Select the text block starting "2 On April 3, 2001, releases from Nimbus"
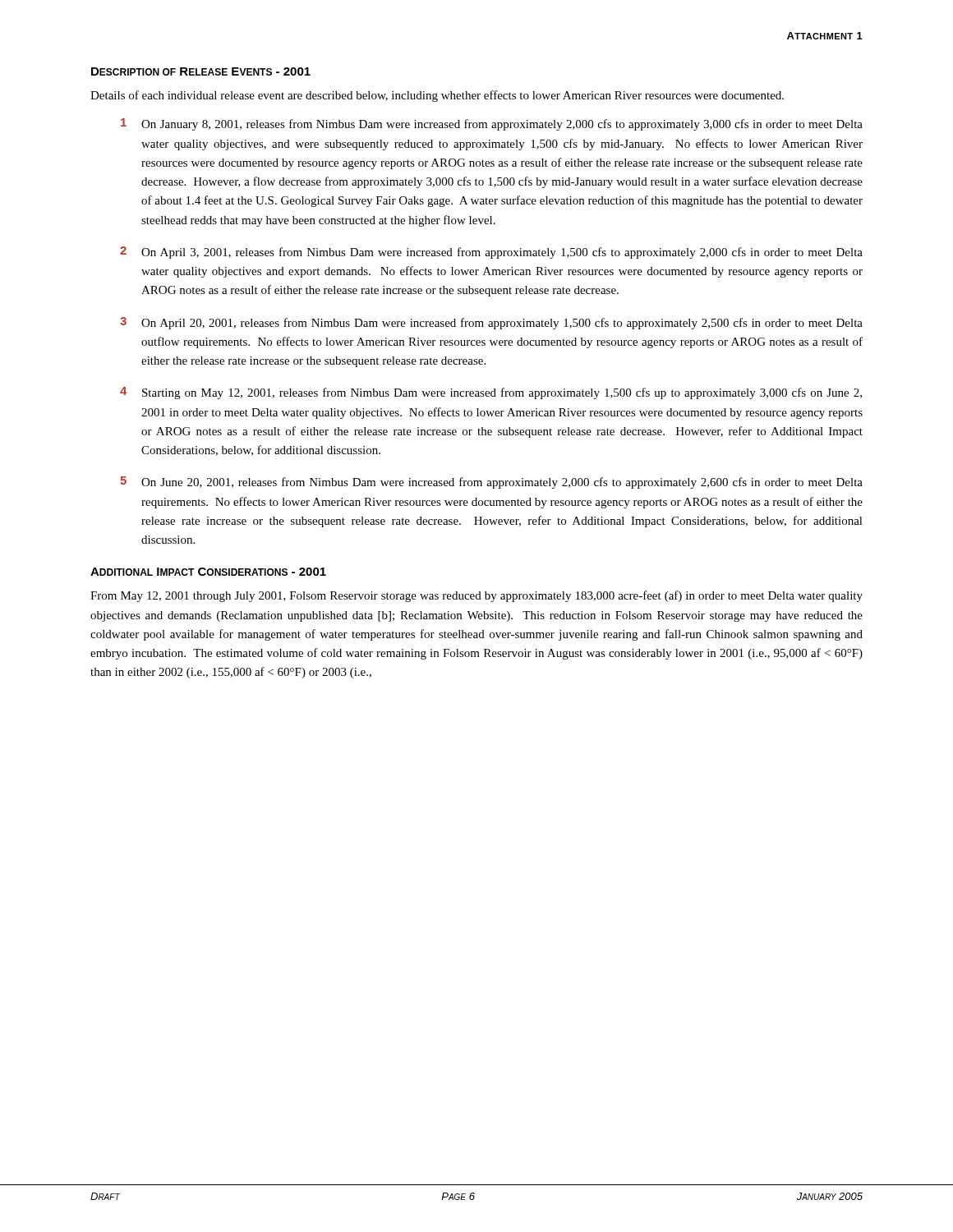The image size is (953, 1232). point(491,272)
